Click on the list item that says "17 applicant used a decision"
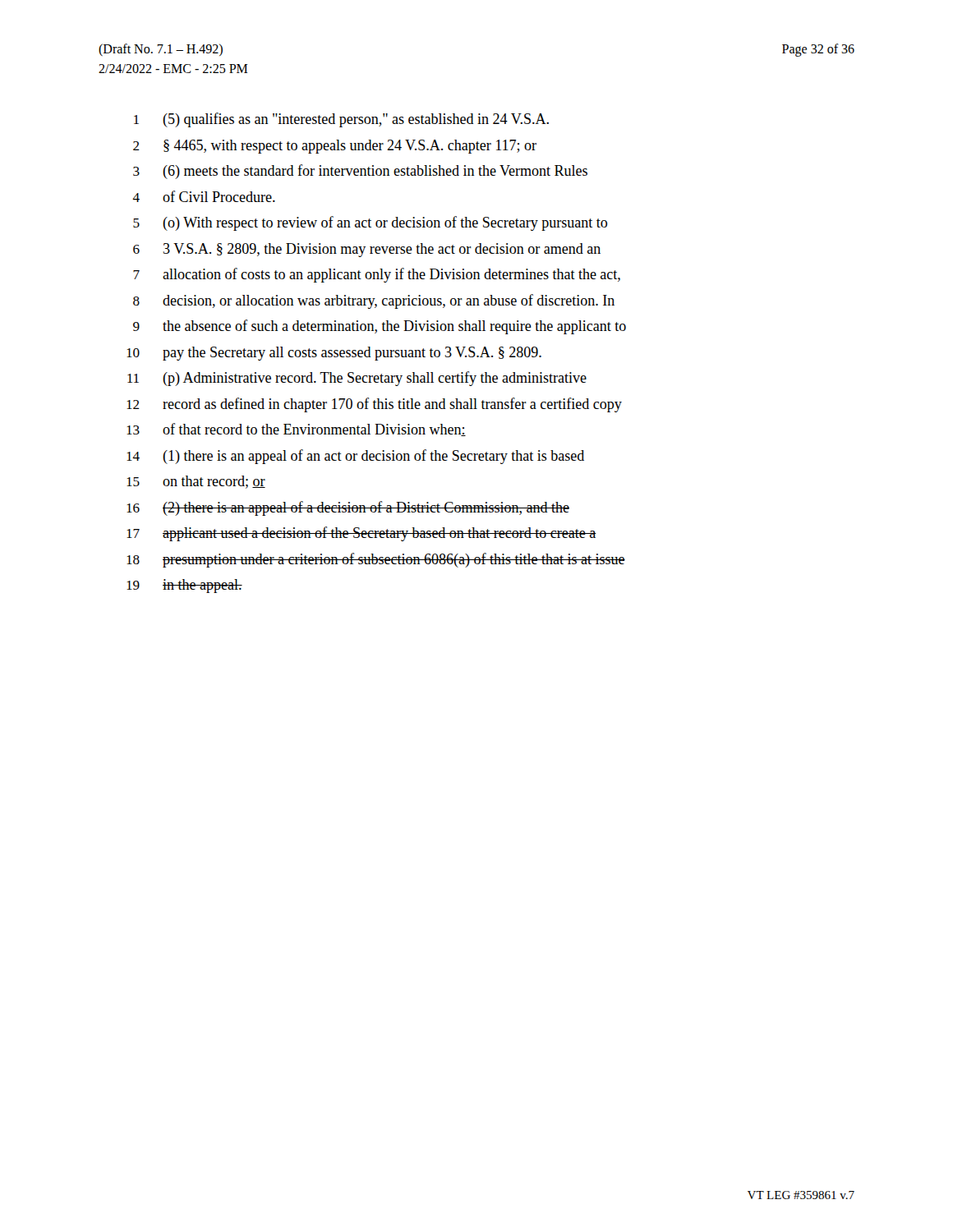The width and height of the screenshot is (953, 1232). tap(476, 534)
